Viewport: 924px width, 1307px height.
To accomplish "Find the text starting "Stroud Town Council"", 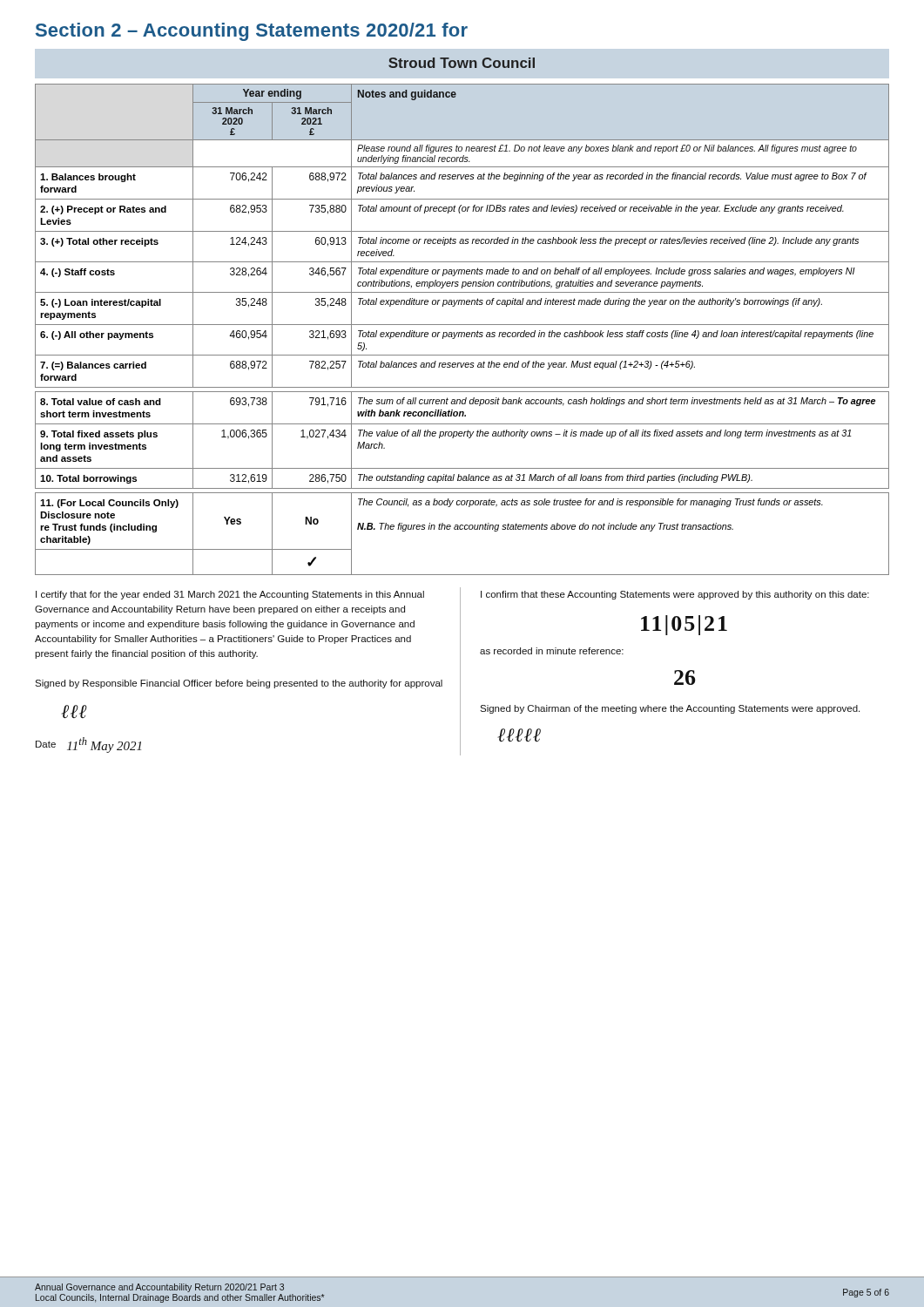I will [x=462, y=63].
